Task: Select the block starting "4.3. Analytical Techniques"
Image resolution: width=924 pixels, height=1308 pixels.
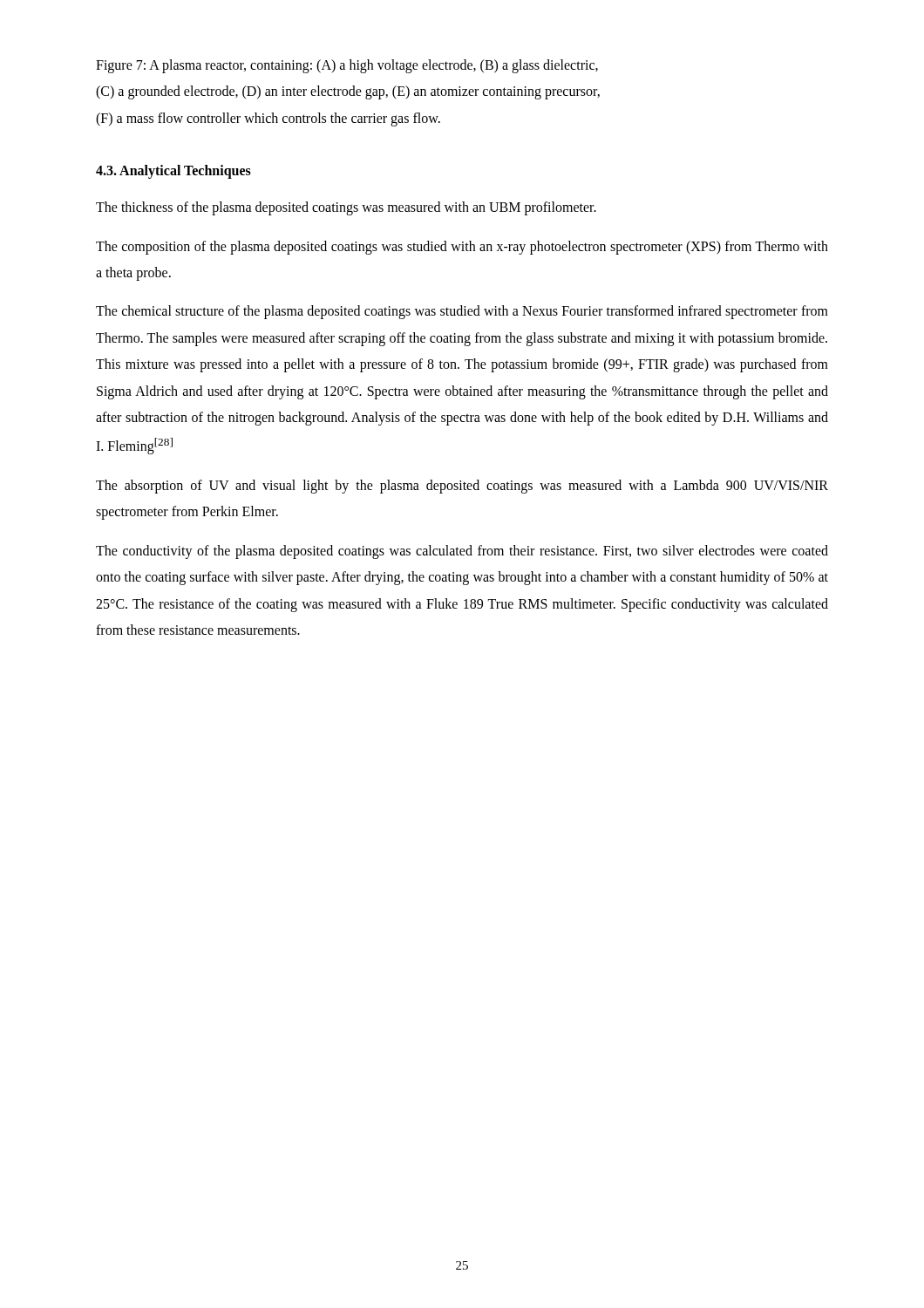Action: coord(173,171)
